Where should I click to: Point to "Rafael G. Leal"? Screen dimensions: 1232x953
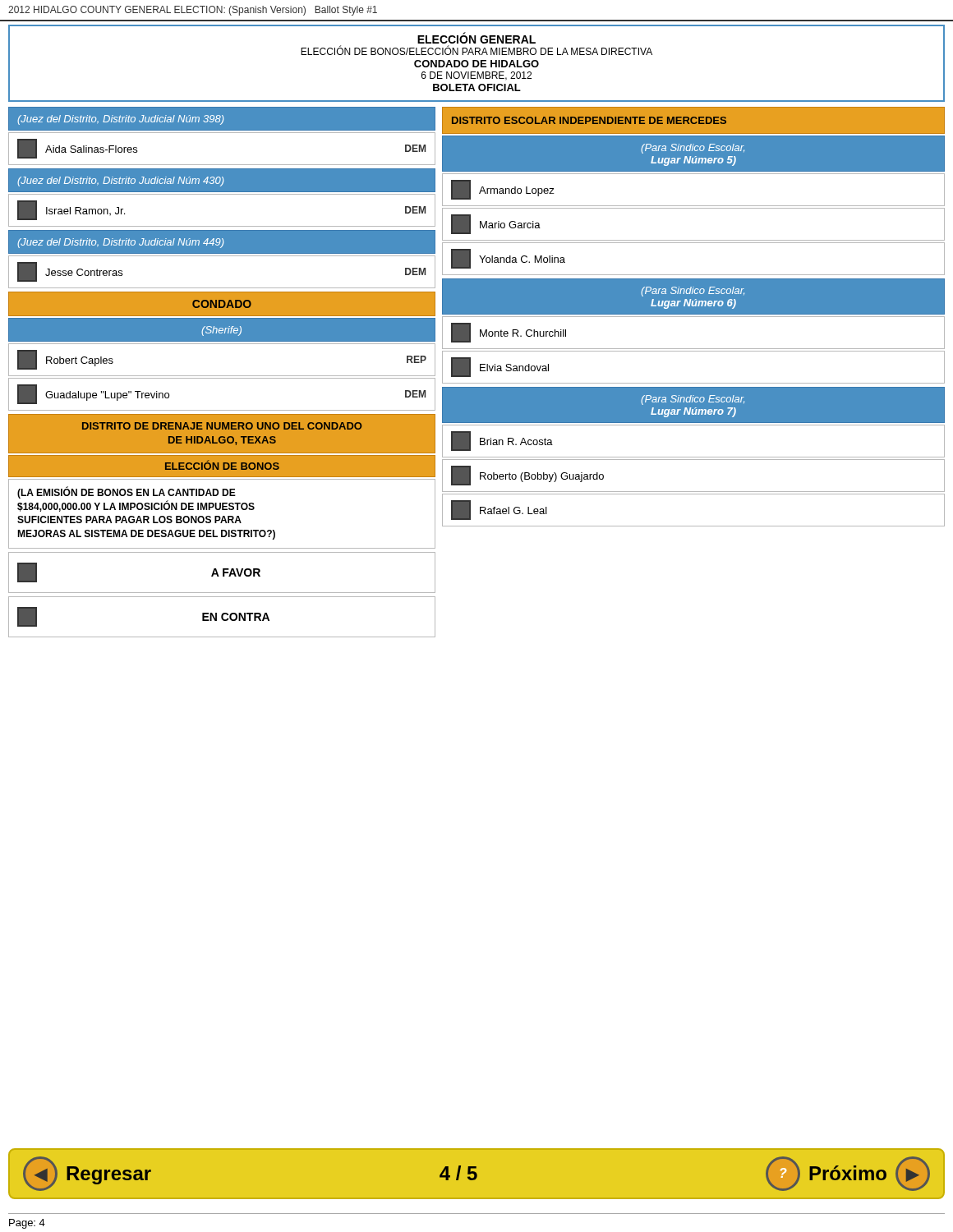pyautogui.click(x=499, y=510)
